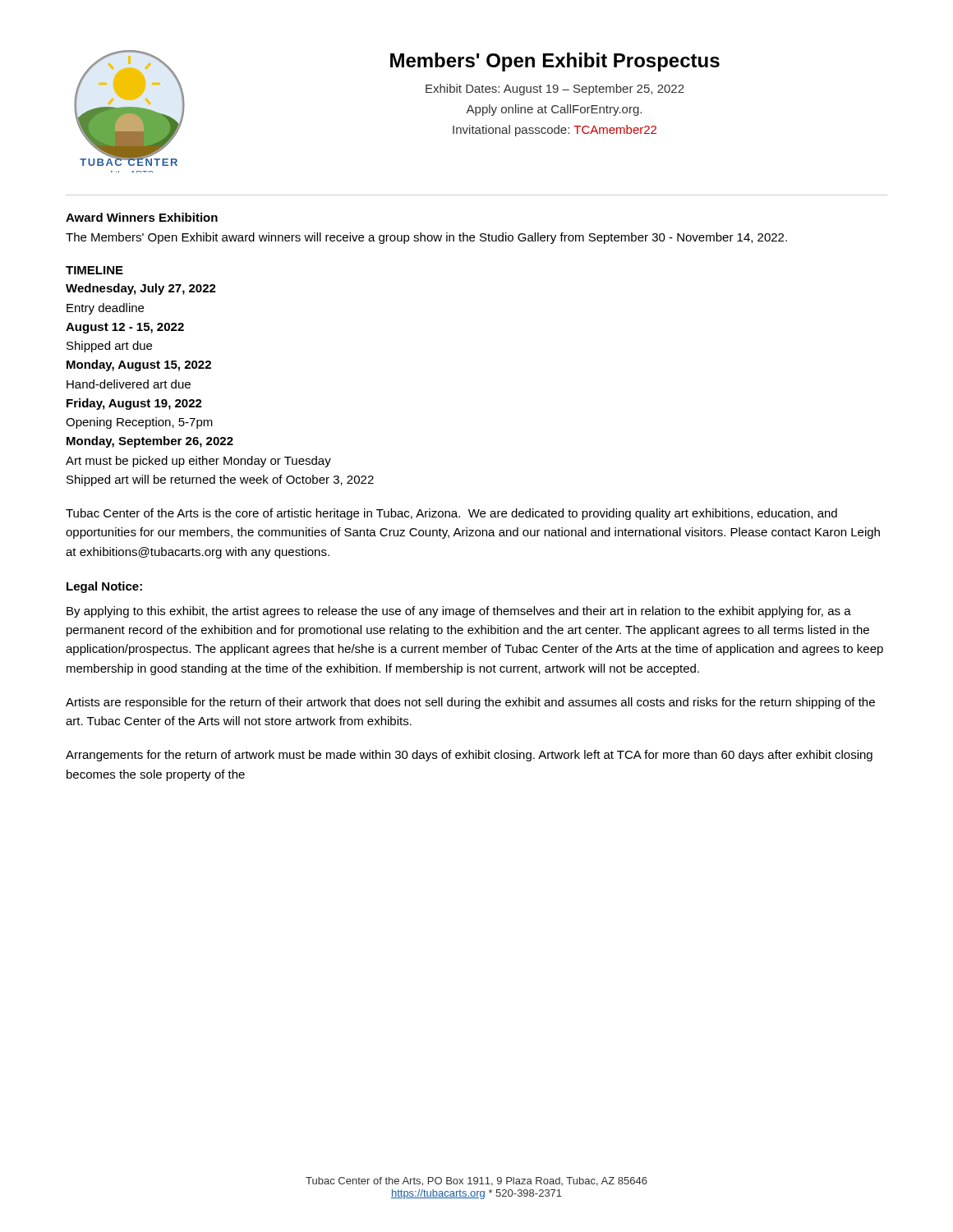Point to the block beginning "The Members' Open Exhibit award winners"
Viewport: 953px width, 1232px height.
point(427,237)
